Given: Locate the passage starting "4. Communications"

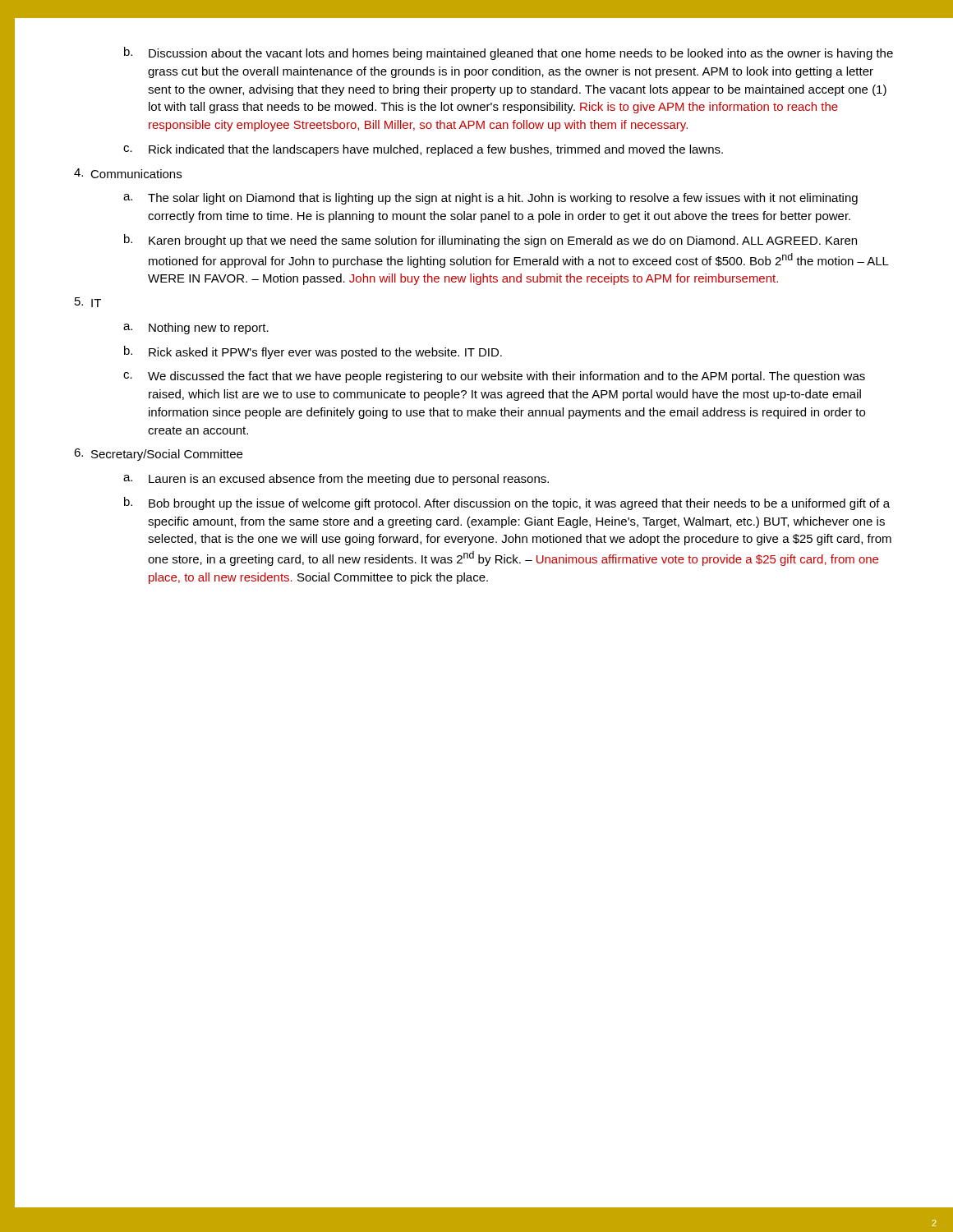Looking at the screenshot, I should pos(128,173).
